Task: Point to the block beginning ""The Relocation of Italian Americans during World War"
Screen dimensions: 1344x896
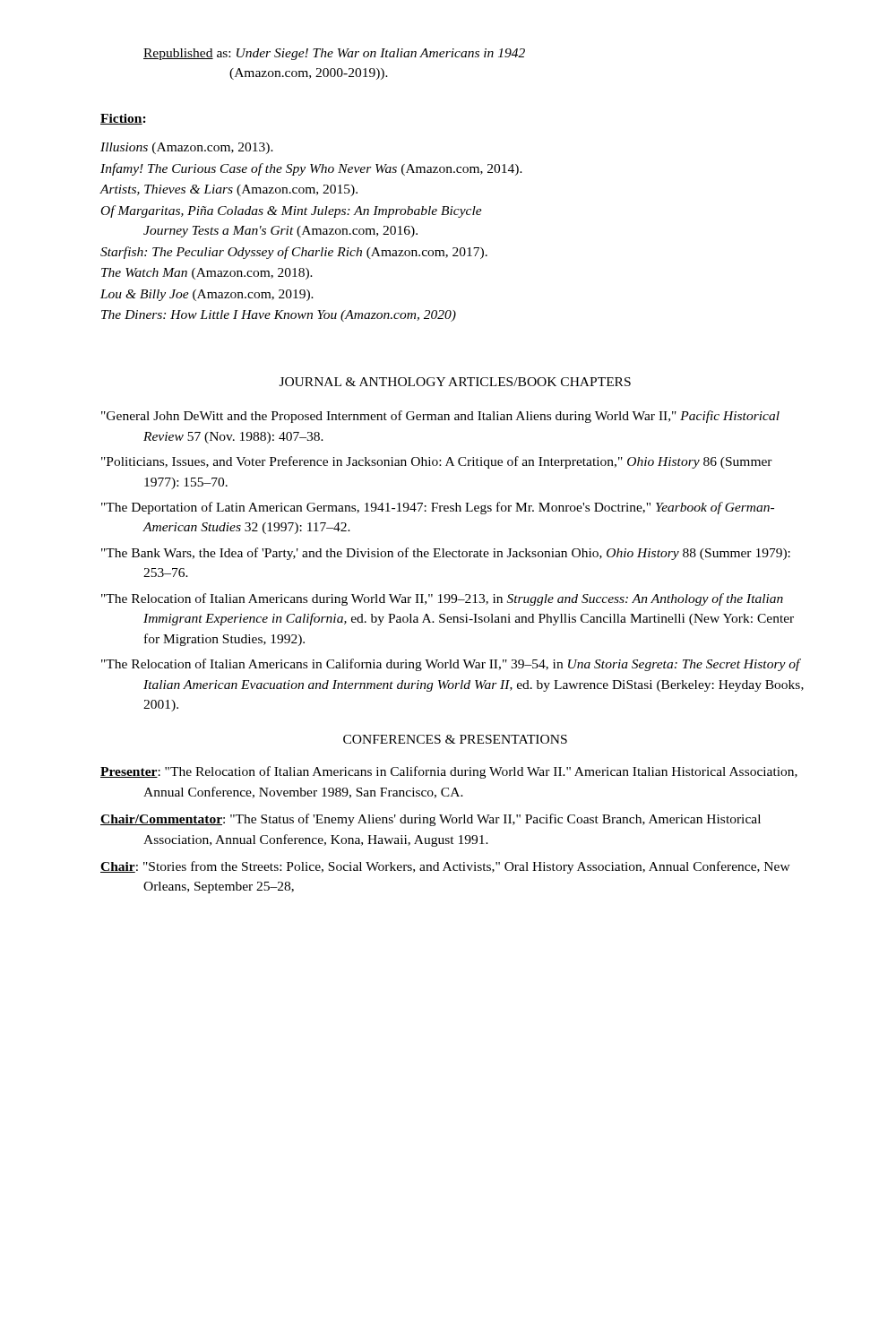Action: click(455, 619)
